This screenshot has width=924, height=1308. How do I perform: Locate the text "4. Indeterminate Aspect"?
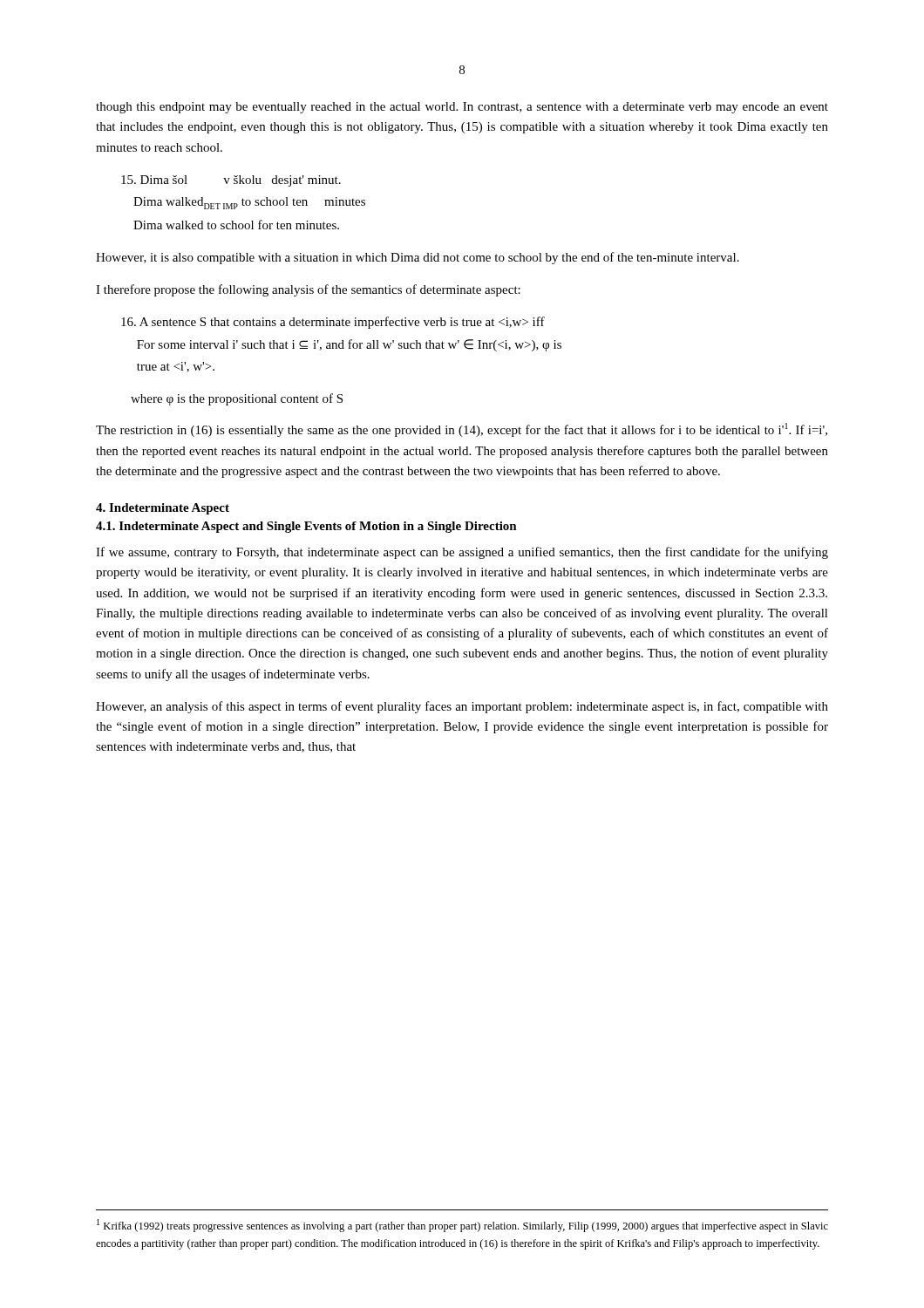coord(163,508)
